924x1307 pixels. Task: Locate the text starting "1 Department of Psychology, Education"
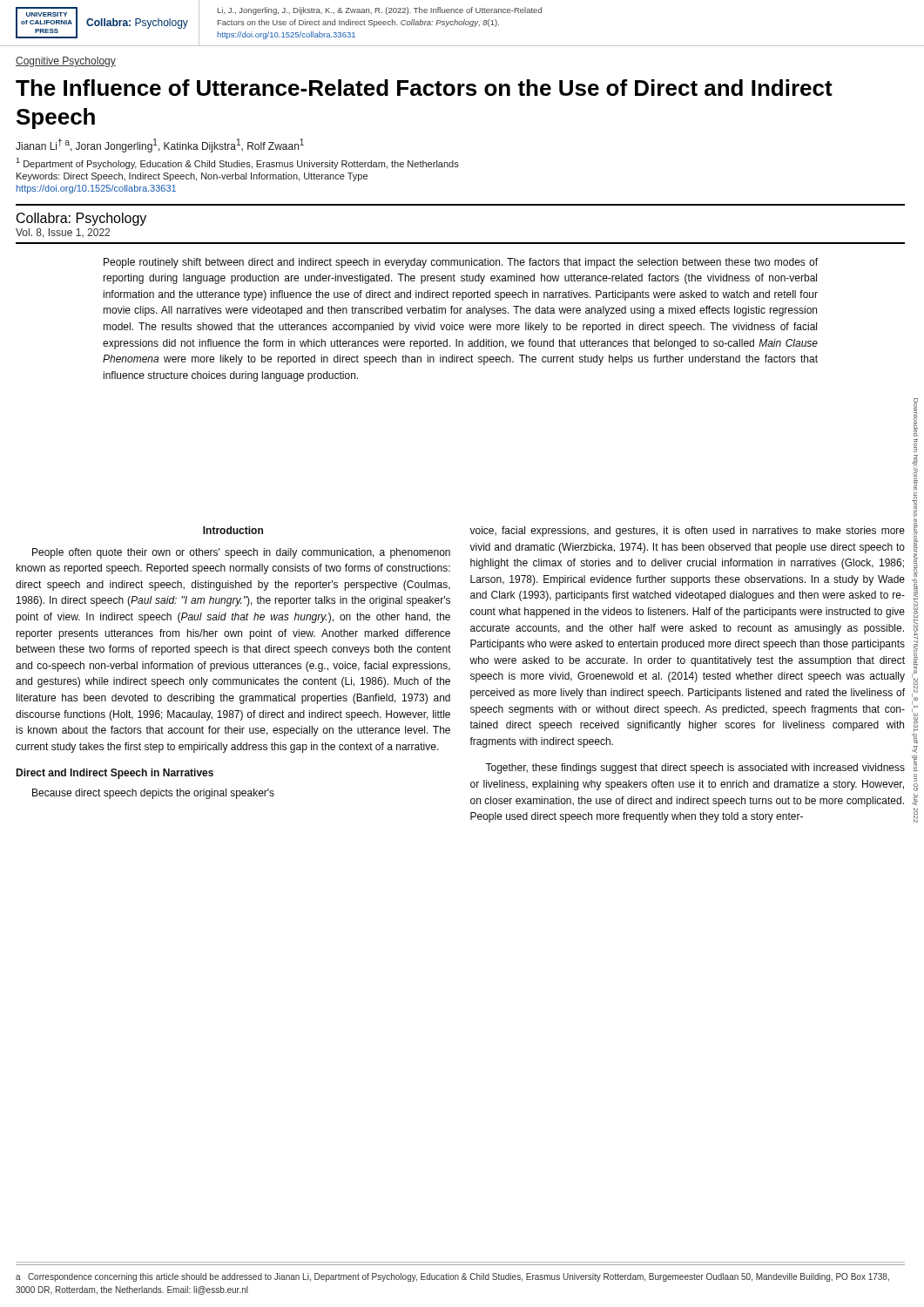click(237, 162)
